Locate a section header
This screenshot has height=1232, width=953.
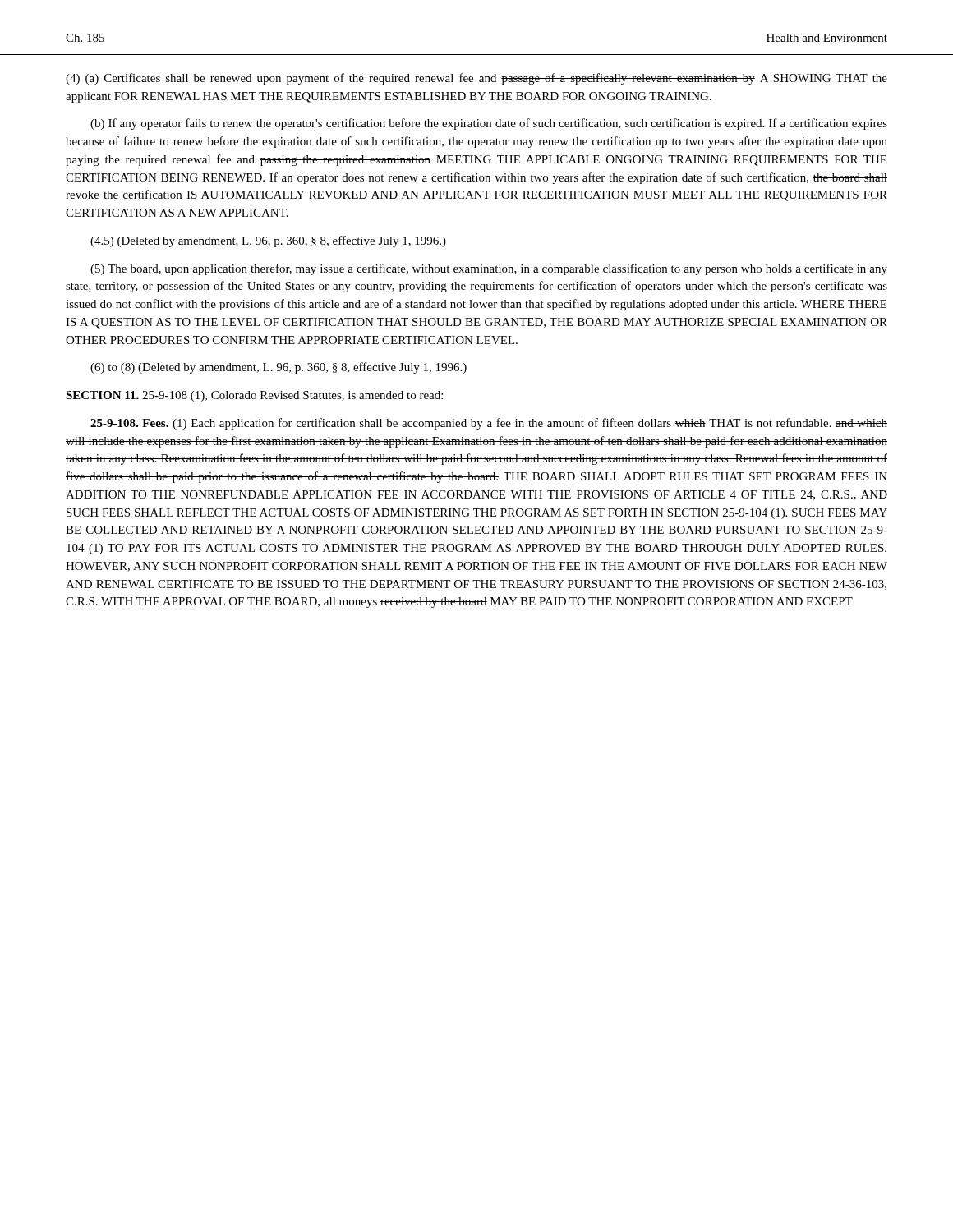click(476, 396)
